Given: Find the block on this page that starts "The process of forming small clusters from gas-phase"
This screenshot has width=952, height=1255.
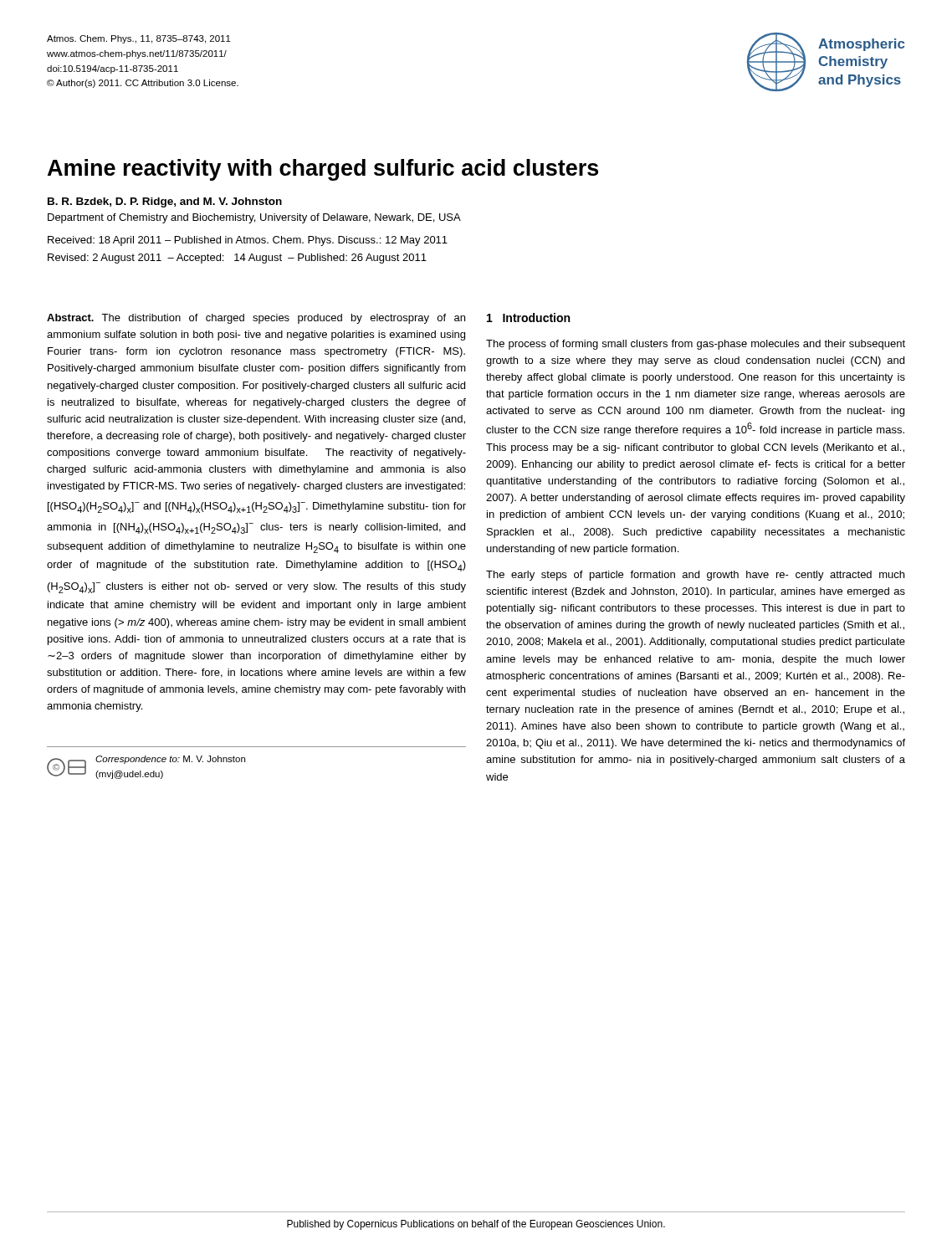Looking at the screenshot, I should pos(696,446).
